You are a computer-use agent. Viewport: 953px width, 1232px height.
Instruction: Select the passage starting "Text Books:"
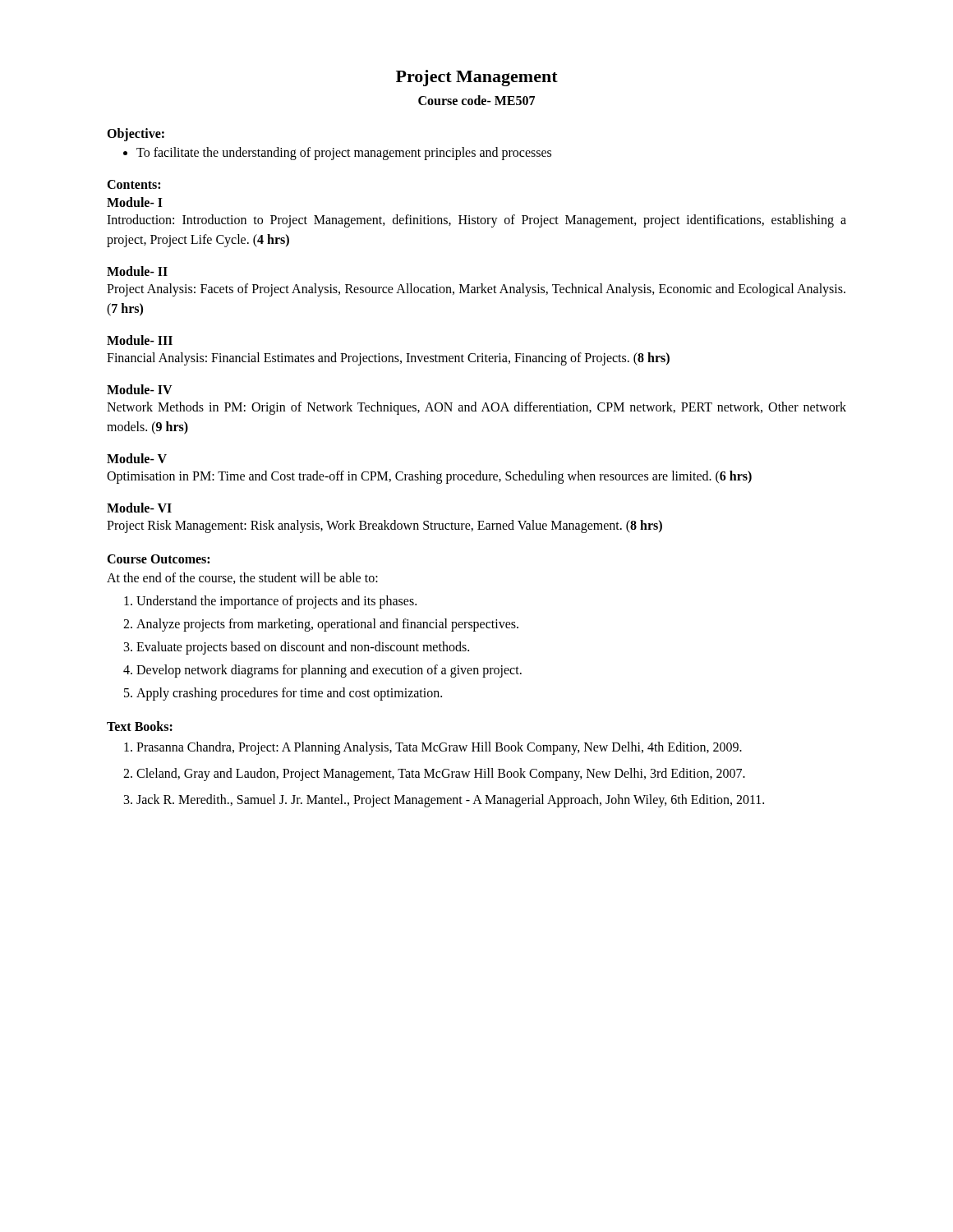[140, 726]
